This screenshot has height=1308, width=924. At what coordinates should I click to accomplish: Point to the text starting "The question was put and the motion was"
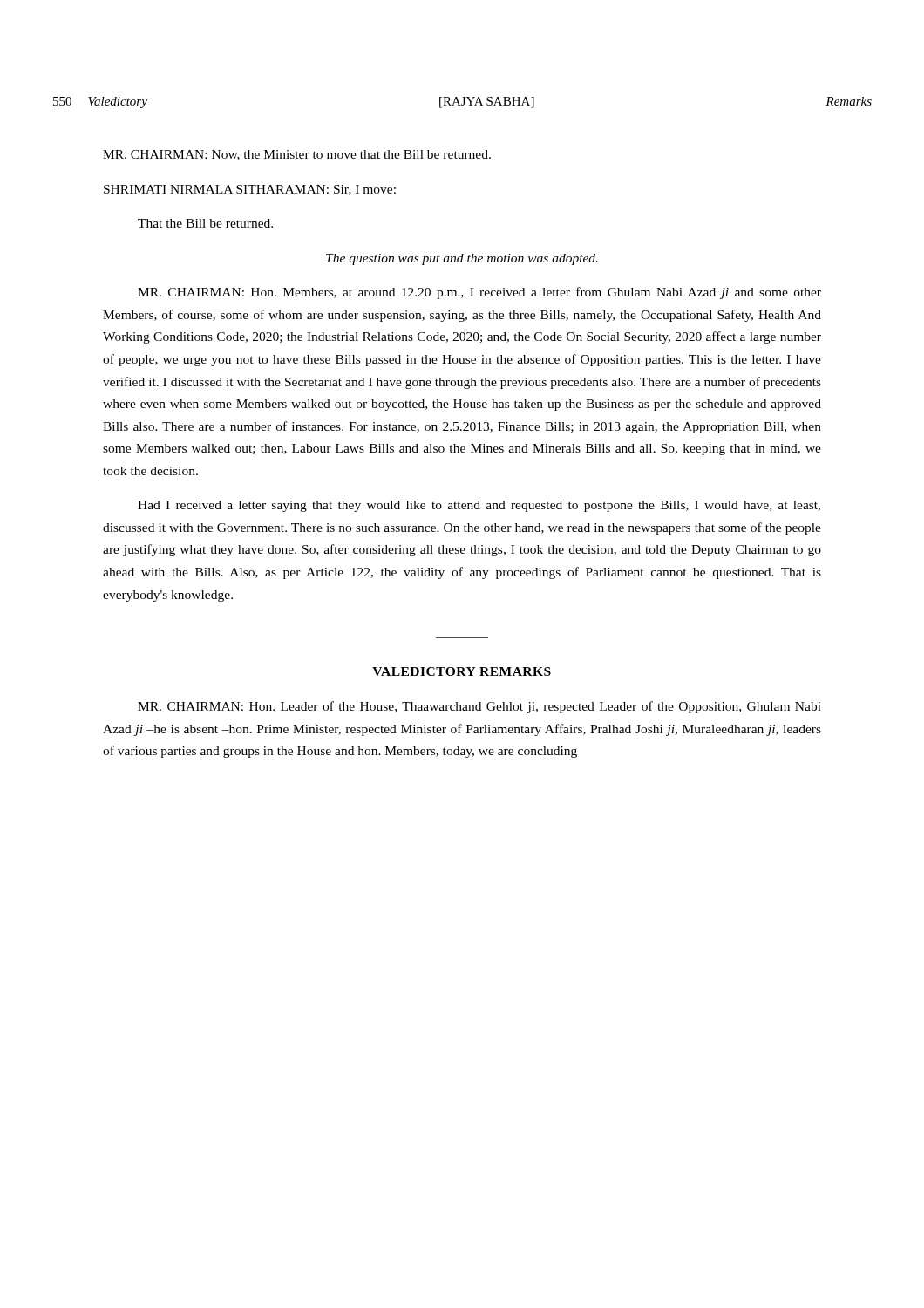pos(462,258)
